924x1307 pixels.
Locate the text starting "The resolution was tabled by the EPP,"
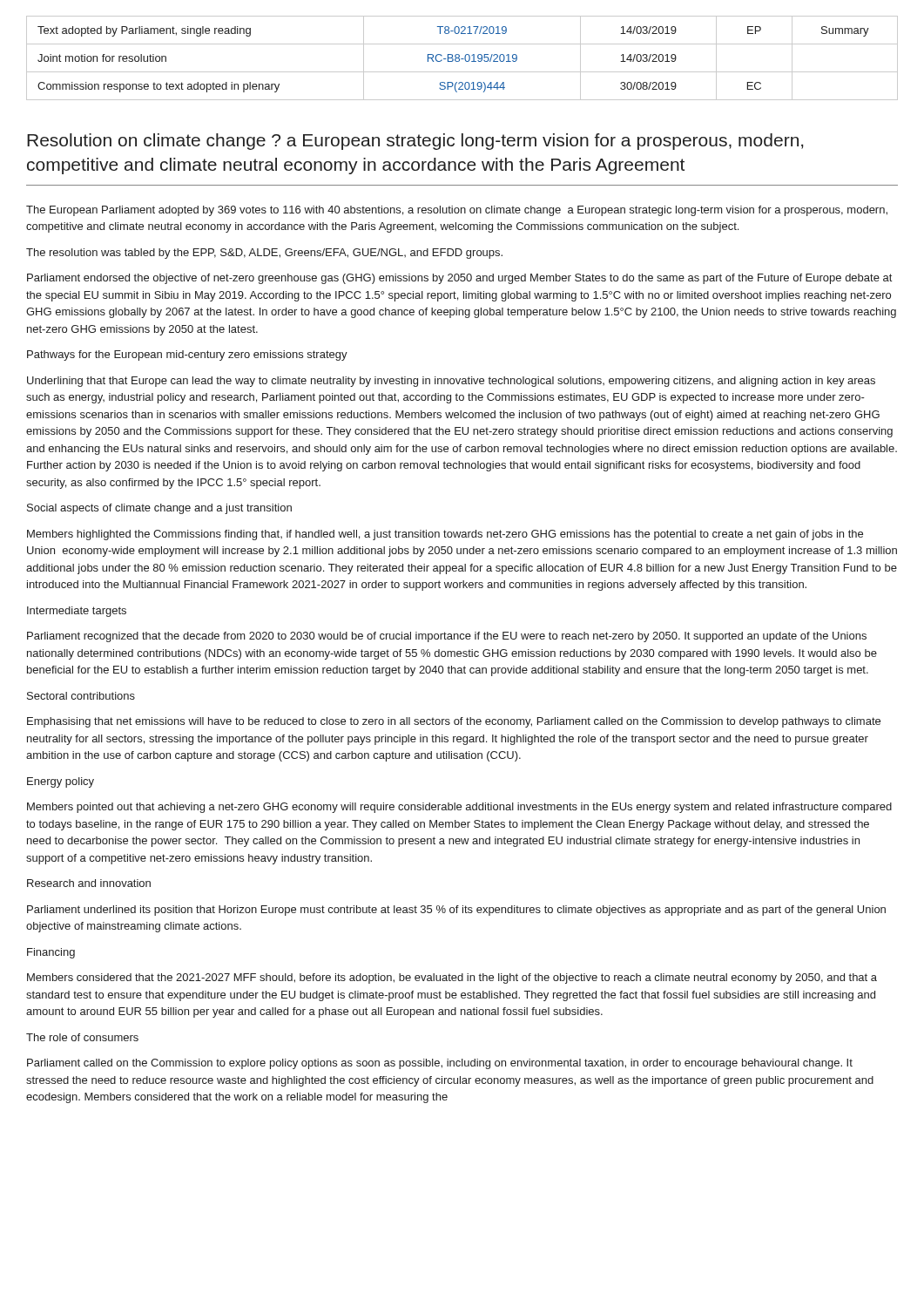(462, 252)
